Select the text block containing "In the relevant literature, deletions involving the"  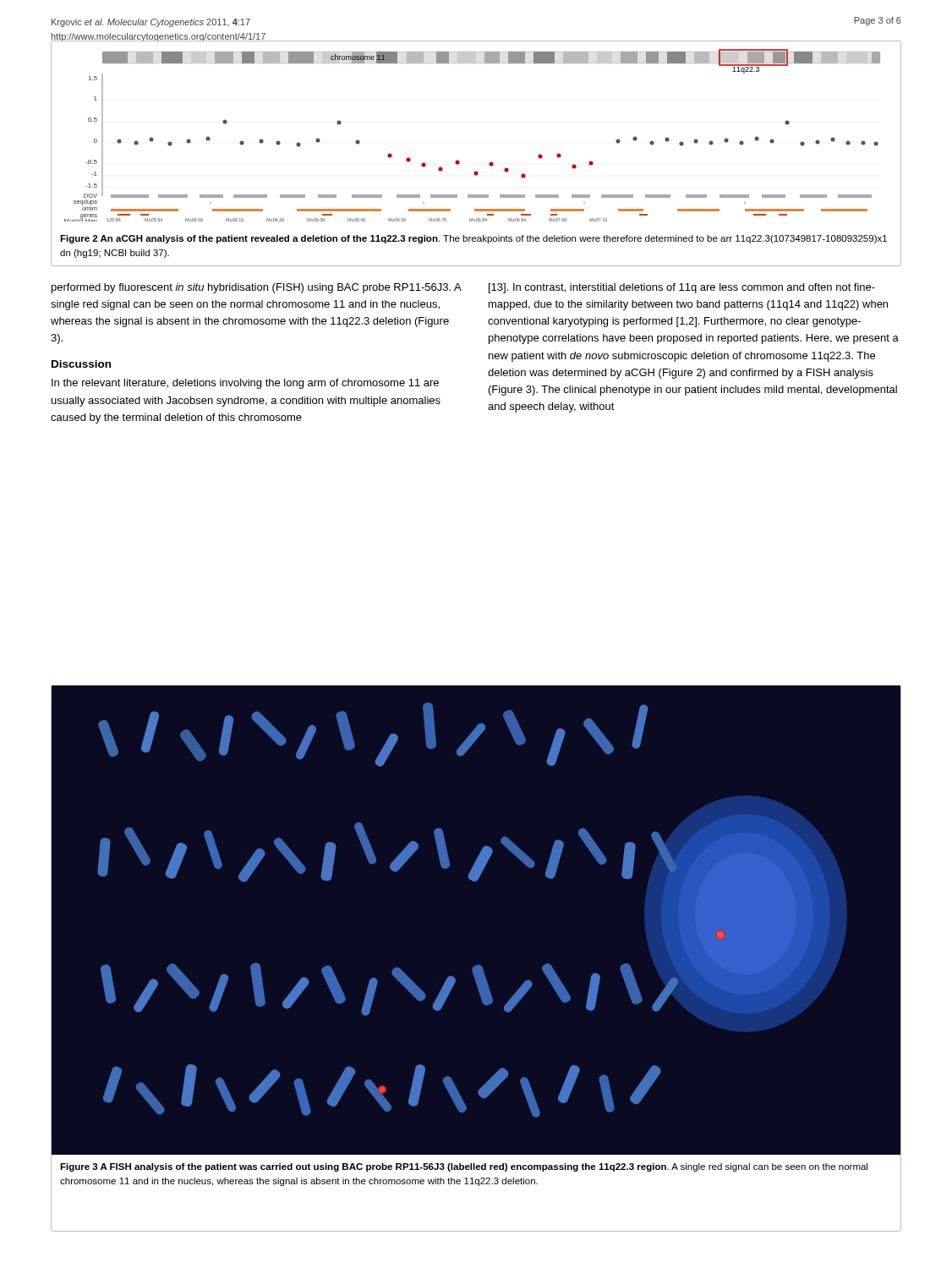click(x=246, y=400)
